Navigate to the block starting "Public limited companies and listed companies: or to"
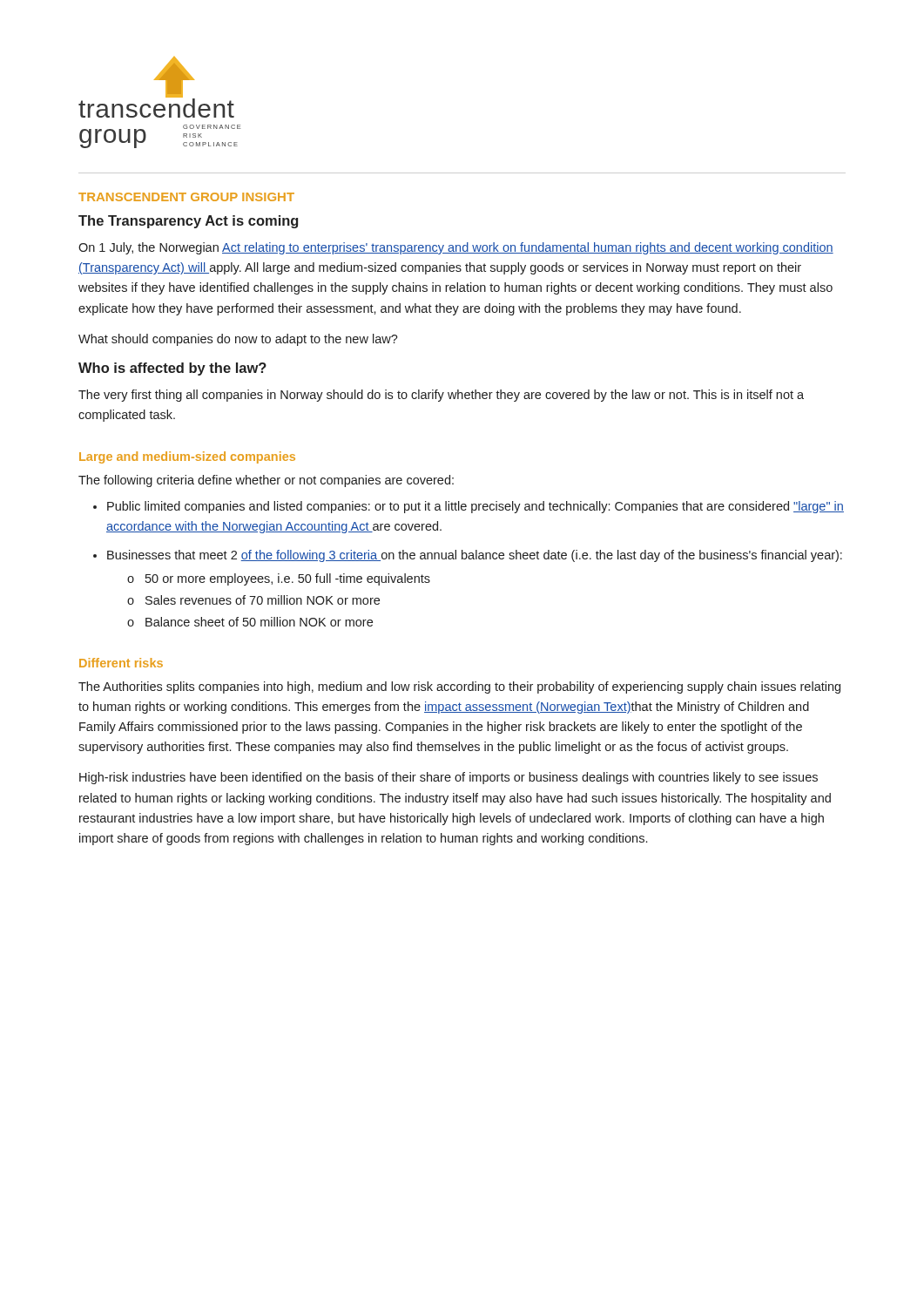The height and width of the screenshot is (1307, 924). (462, 516)
